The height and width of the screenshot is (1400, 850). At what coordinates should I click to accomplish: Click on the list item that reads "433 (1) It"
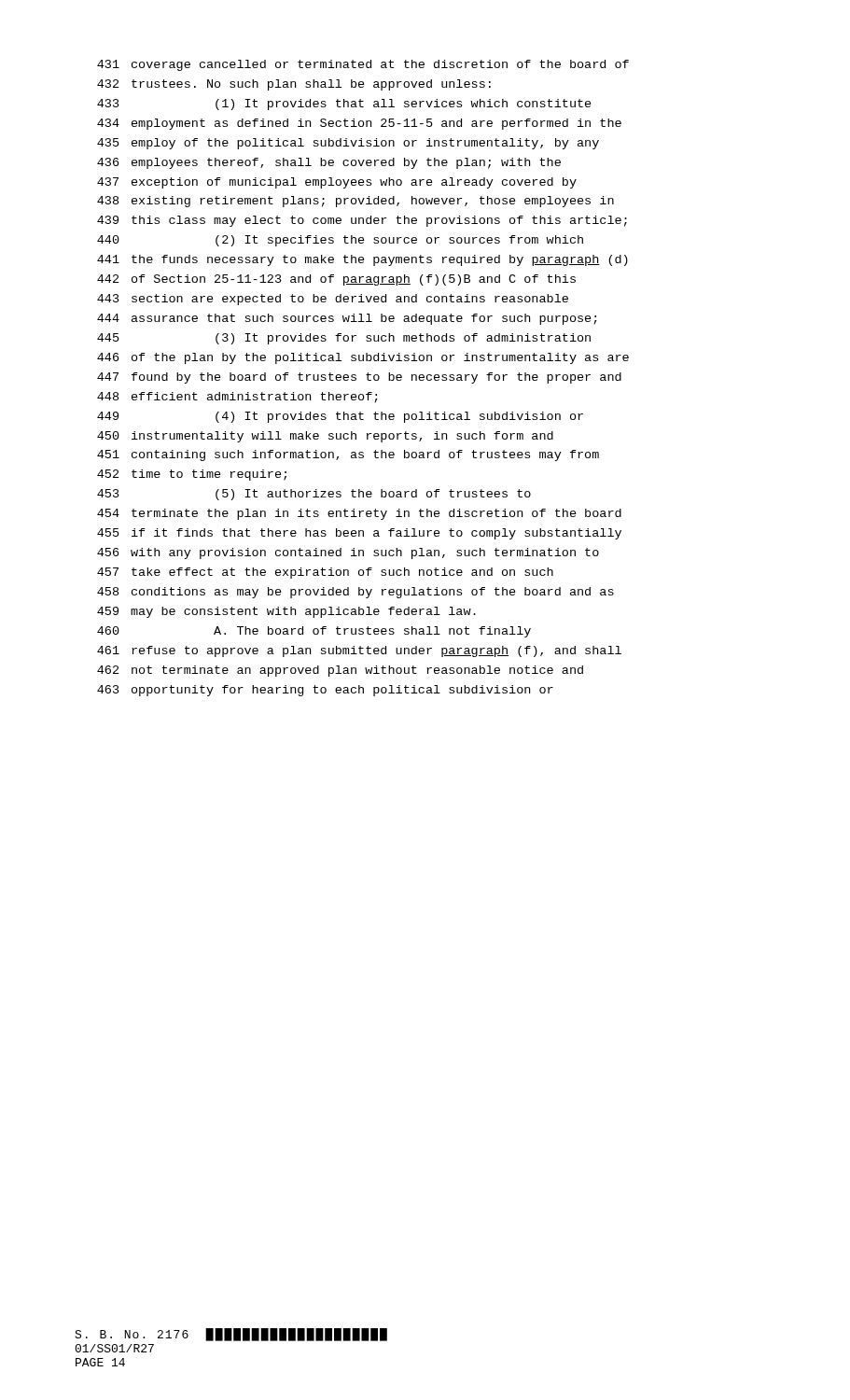pos(425,163)
